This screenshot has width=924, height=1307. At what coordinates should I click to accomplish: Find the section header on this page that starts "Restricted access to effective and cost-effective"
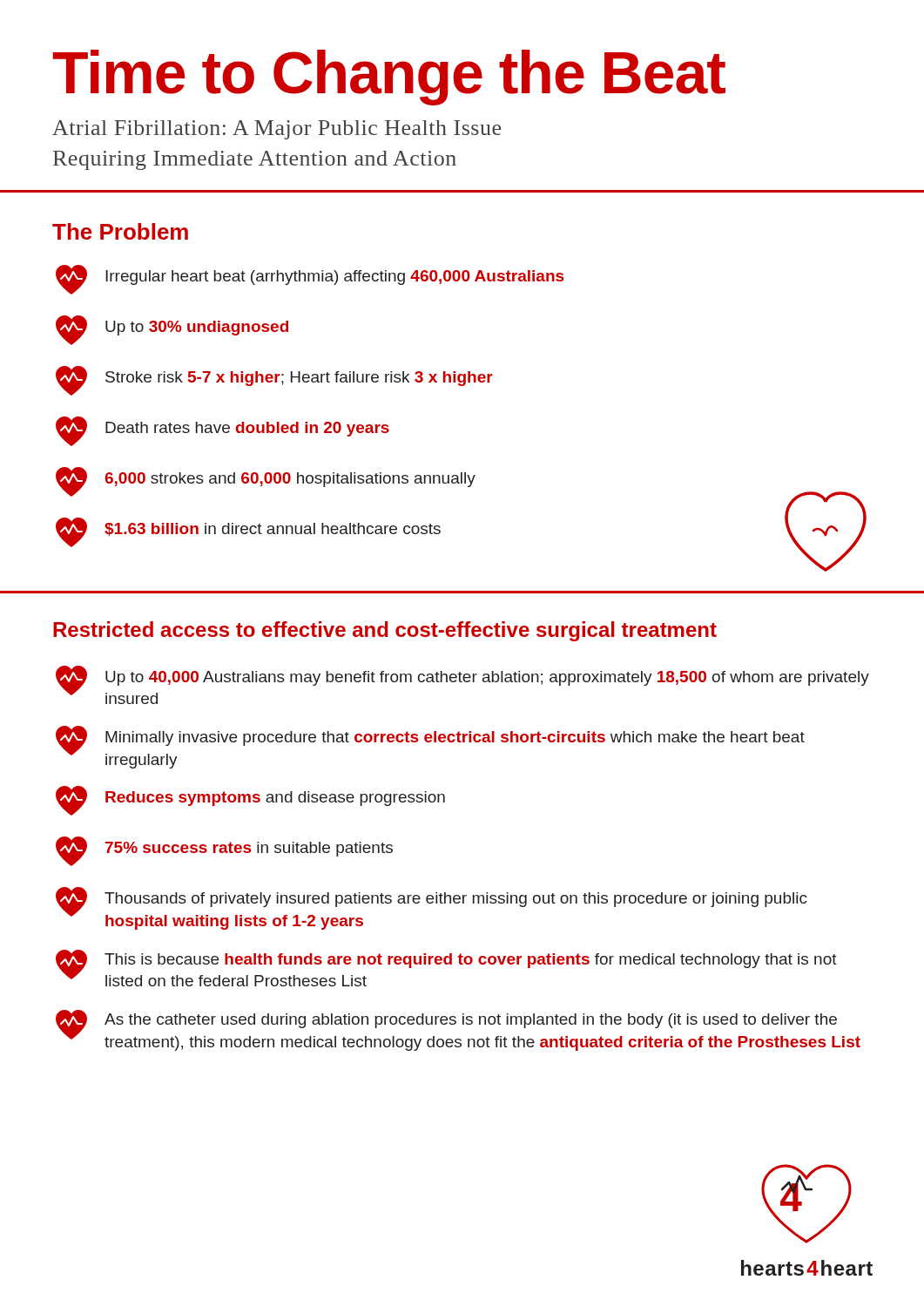pyautogui.click(x=385, y=629)
